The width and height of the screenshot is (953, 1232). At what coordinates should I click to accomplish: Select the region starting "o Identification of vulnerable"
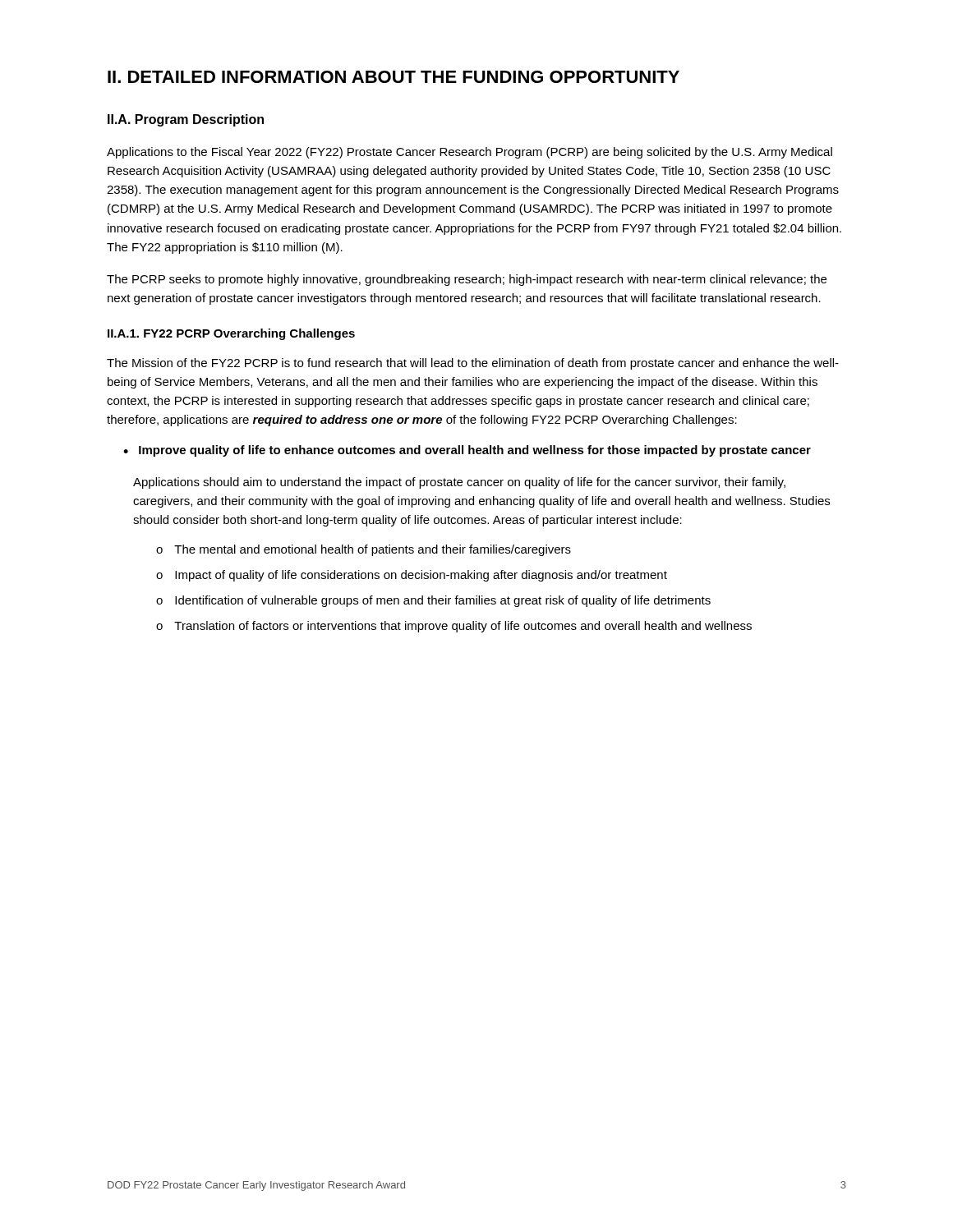[x=433, y=600]
